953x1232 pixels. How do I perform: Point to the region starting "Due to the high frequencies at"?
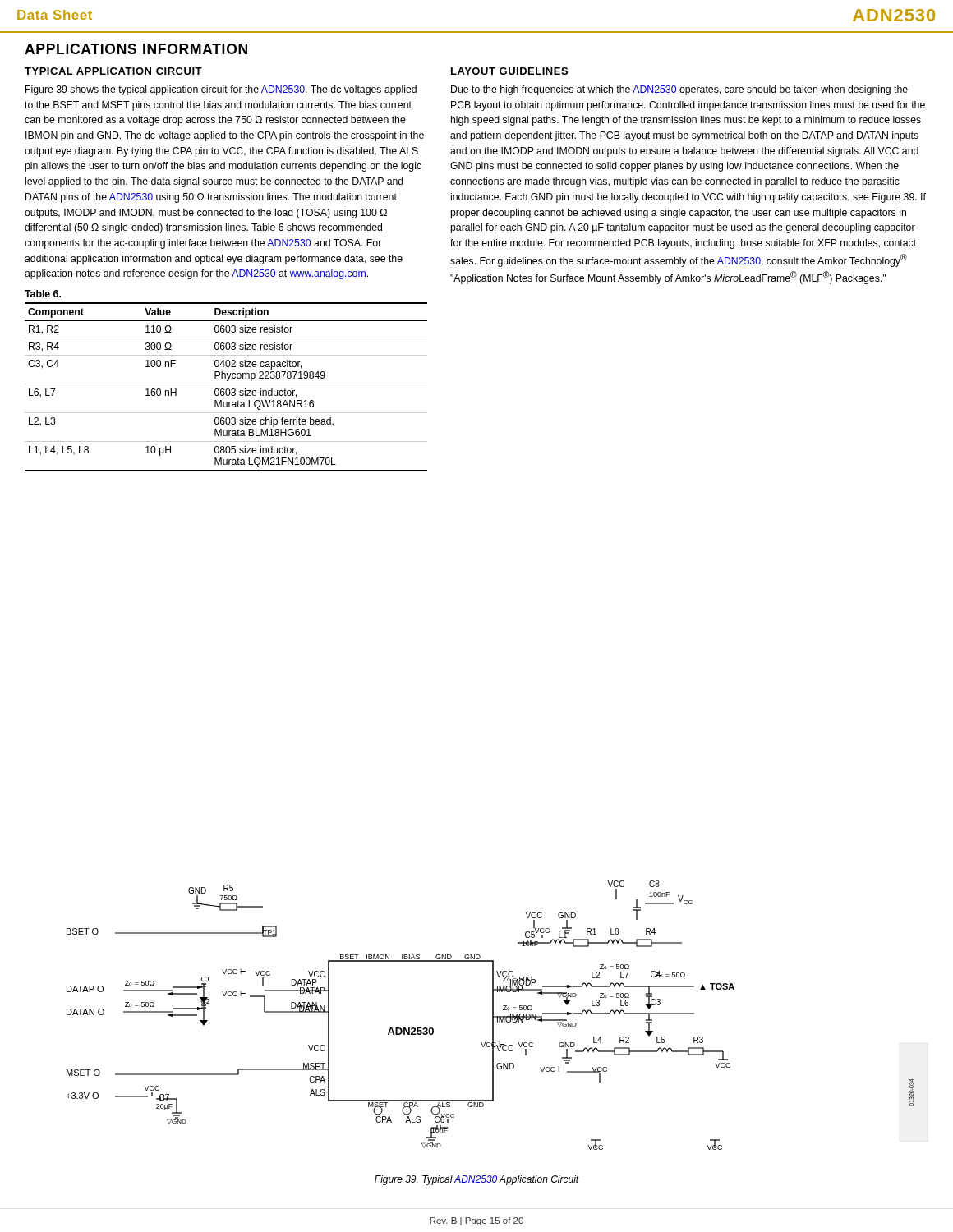pyautogui.click(x=688, y=184)
